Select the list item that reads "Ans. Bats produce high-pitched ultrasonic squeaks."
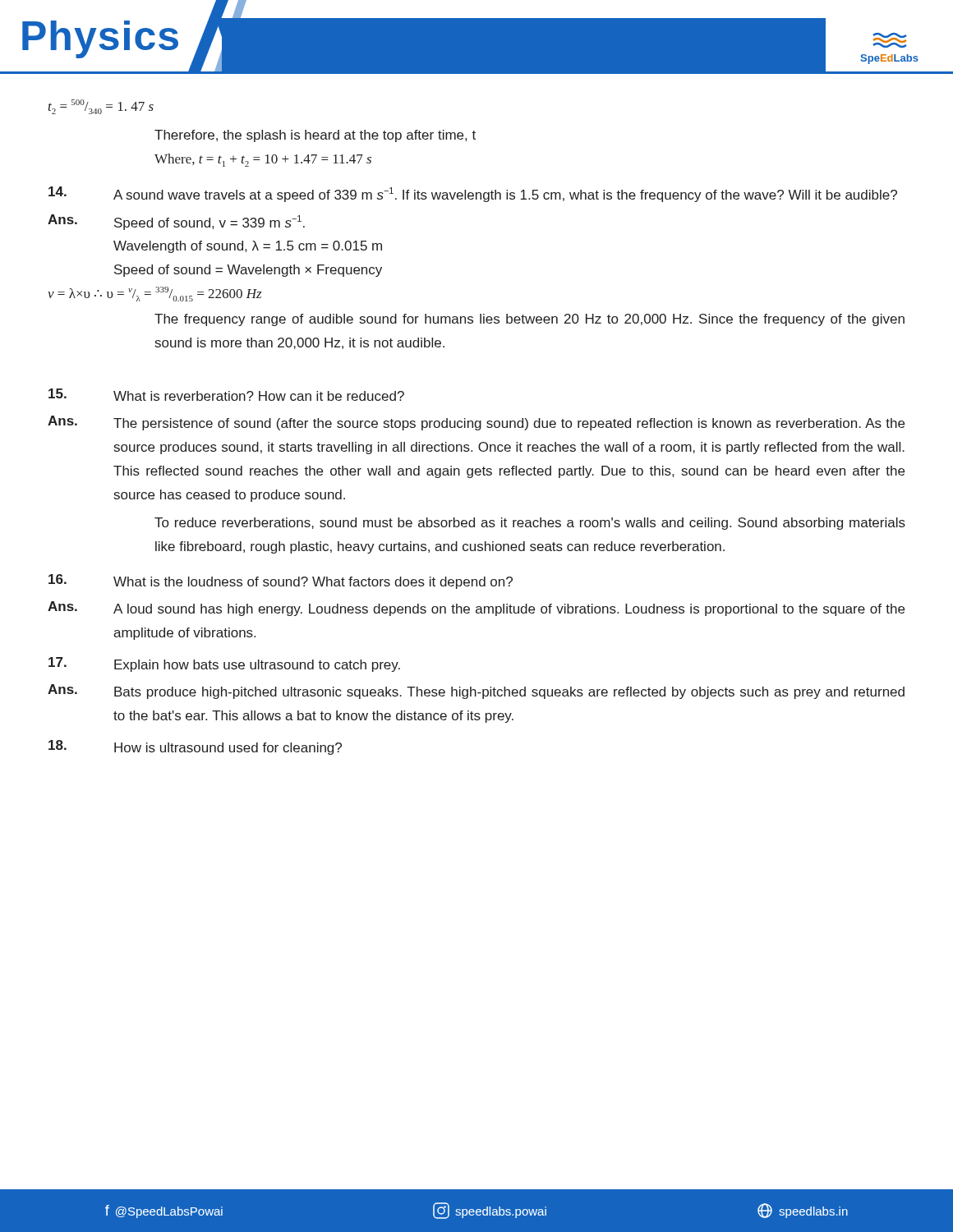953x1232 pixels. coord(476,705)
